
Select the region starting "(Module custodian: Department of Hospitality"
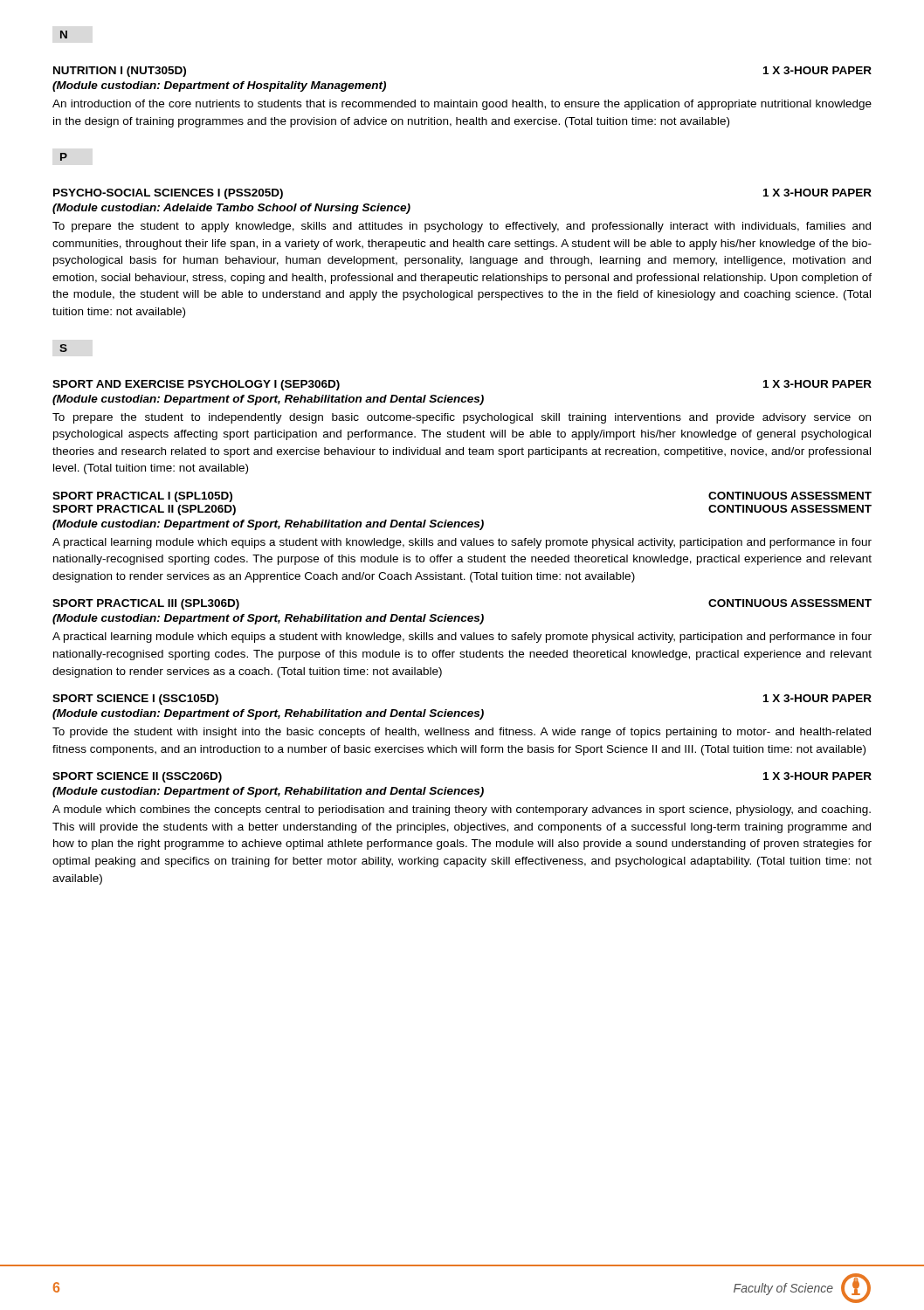click(x=219, y=85)
